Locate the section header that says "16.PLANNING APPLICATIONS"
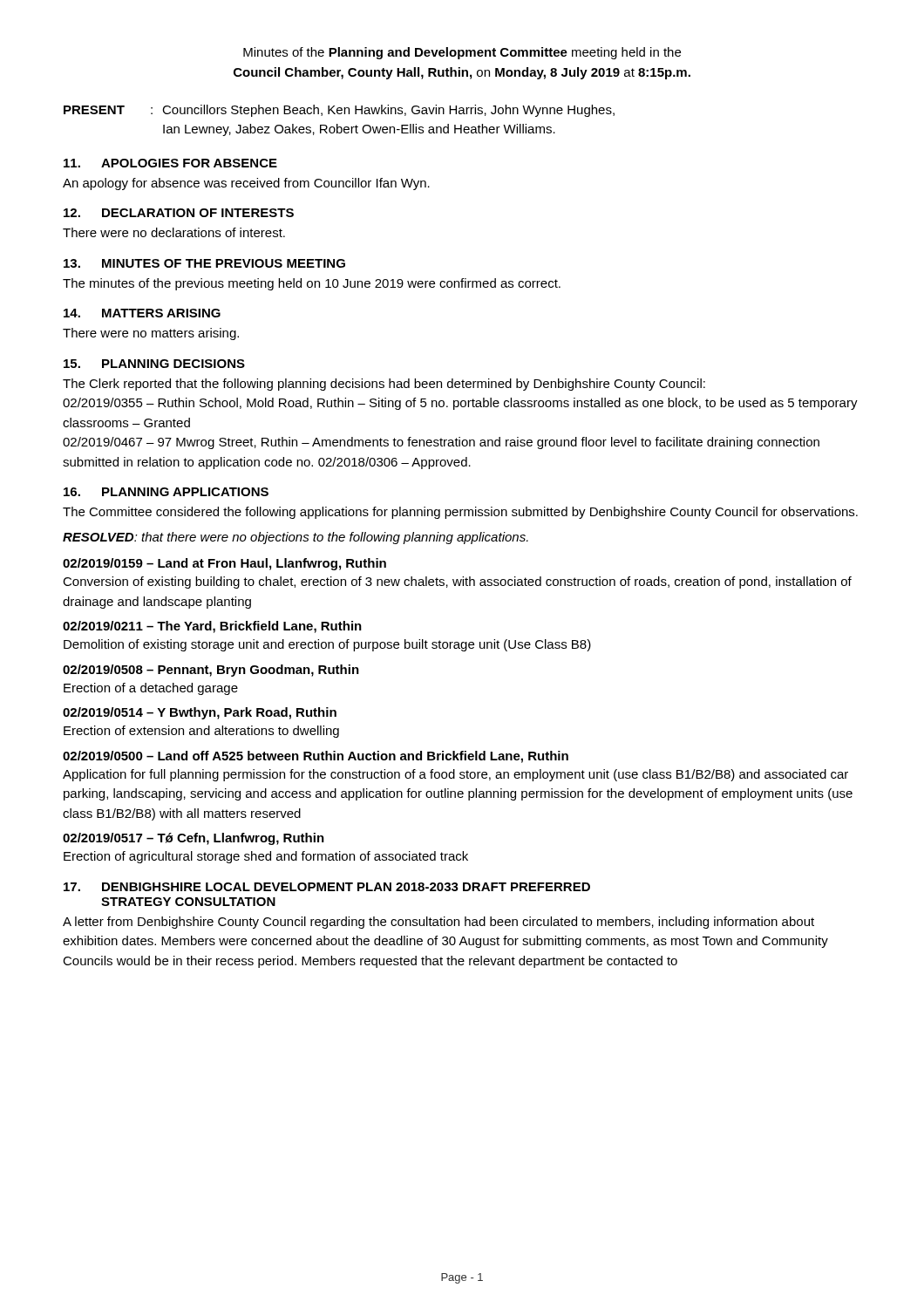The width and height of the screenshot is (924, 1308). [166, 491]
